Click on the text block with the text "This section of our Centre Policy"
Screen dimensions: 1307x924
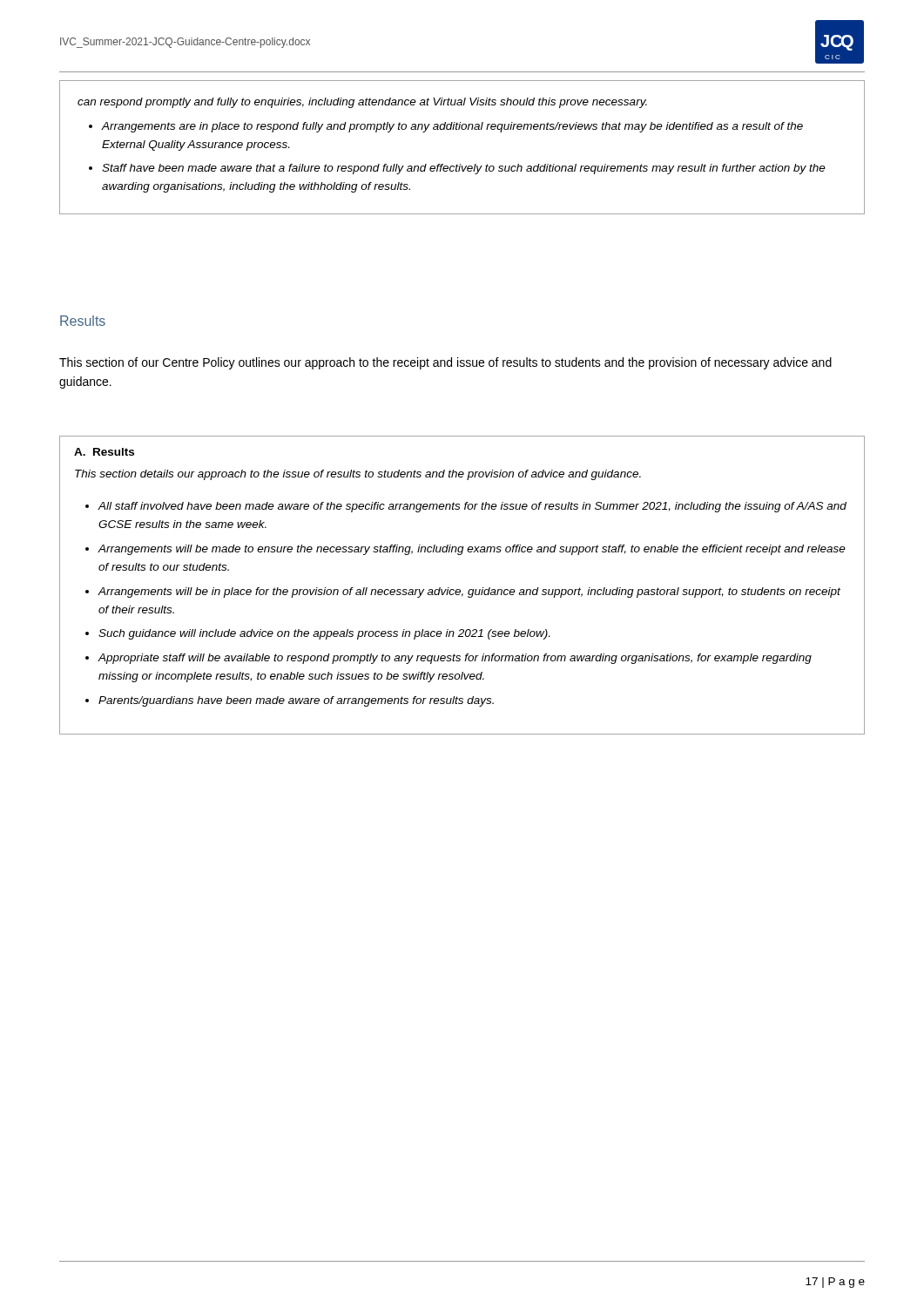446,372
